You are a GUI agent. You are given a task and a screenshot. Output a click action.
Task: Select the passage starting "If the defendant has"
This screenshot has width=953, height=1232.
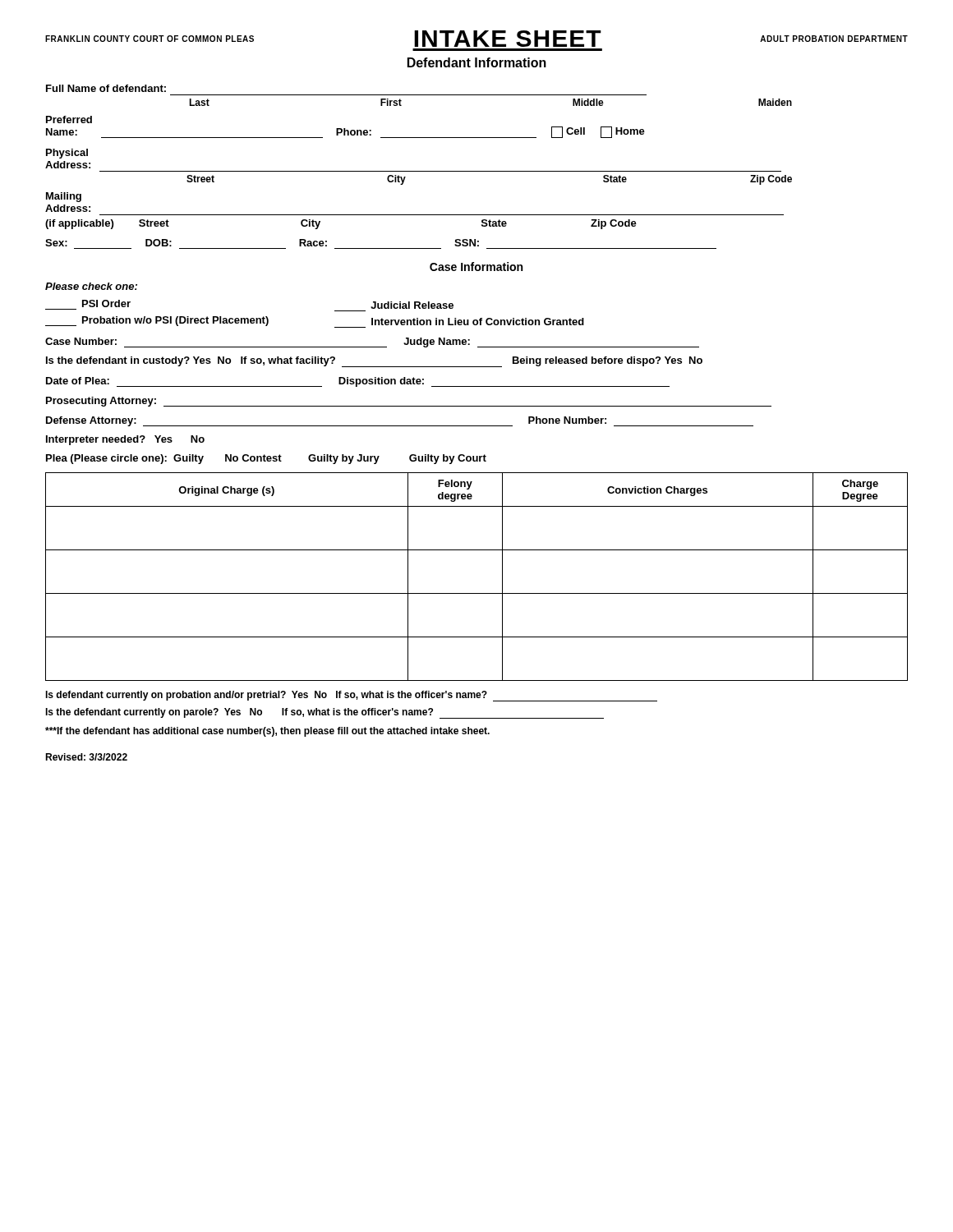(268, 731)
